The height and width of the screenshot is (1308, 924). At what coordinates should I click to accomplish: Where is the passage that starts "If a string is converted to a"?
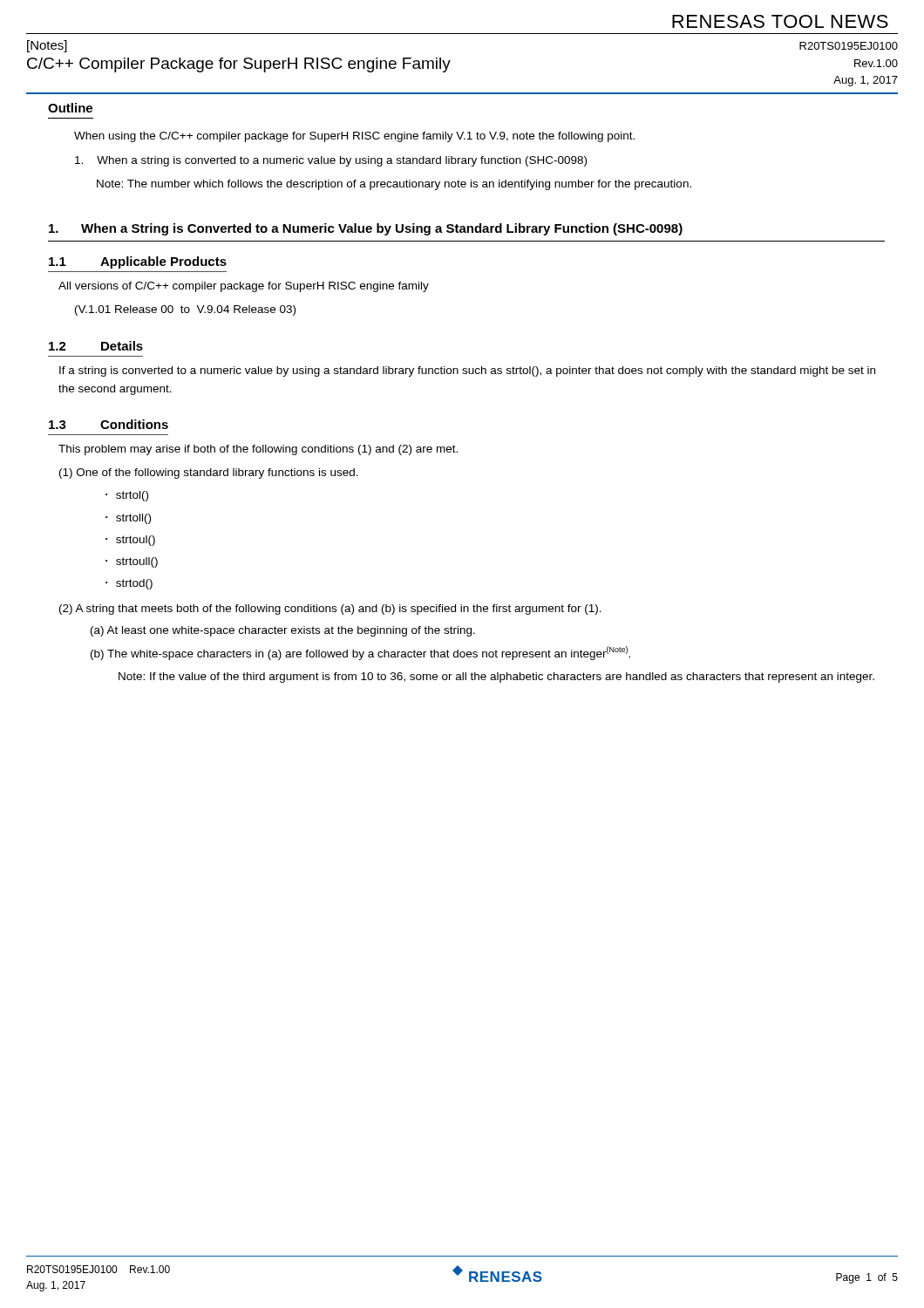[x=467, y=379]
